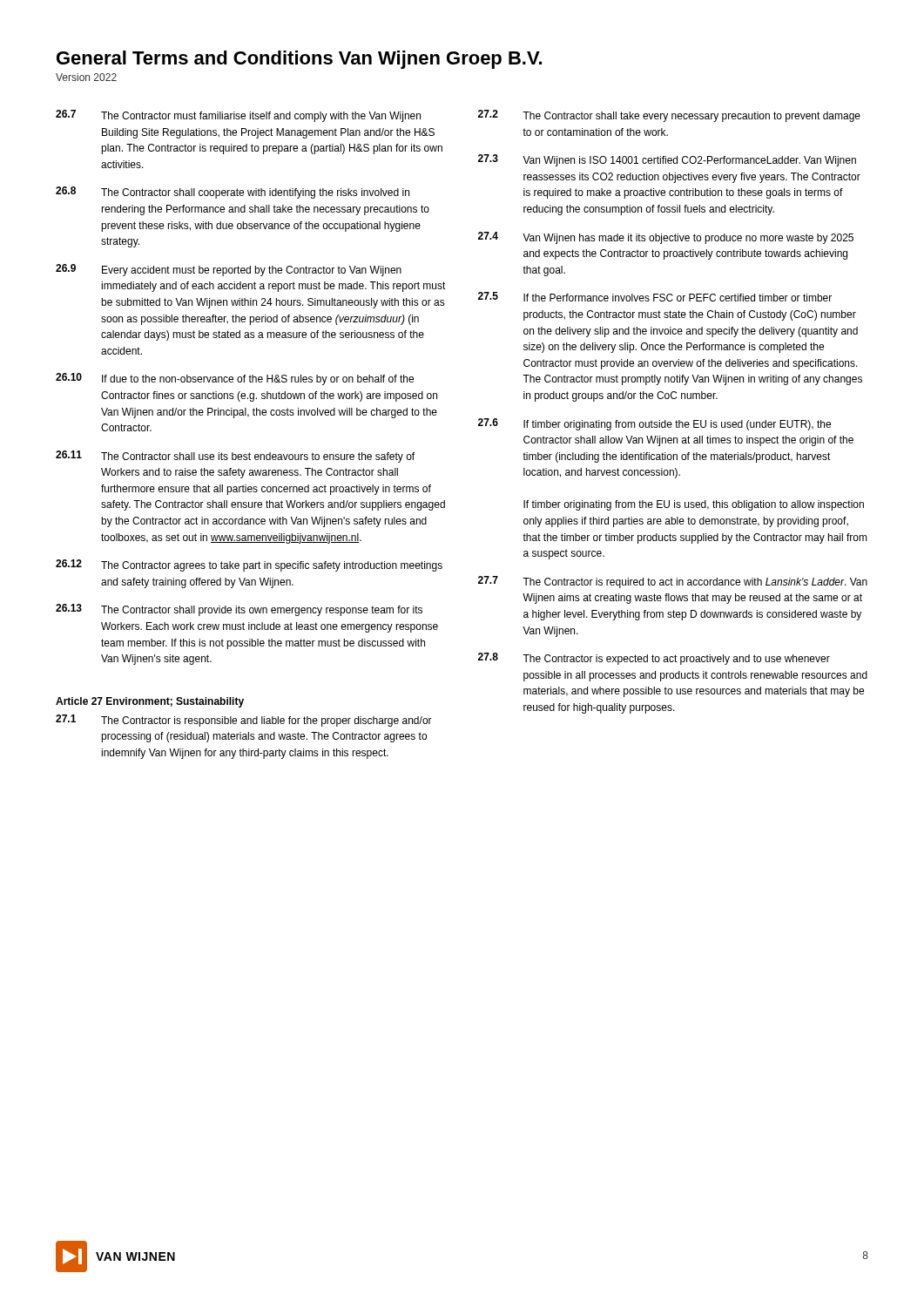
Task: Point to the text starting "Version 2022"
Action: pos(86,77)
